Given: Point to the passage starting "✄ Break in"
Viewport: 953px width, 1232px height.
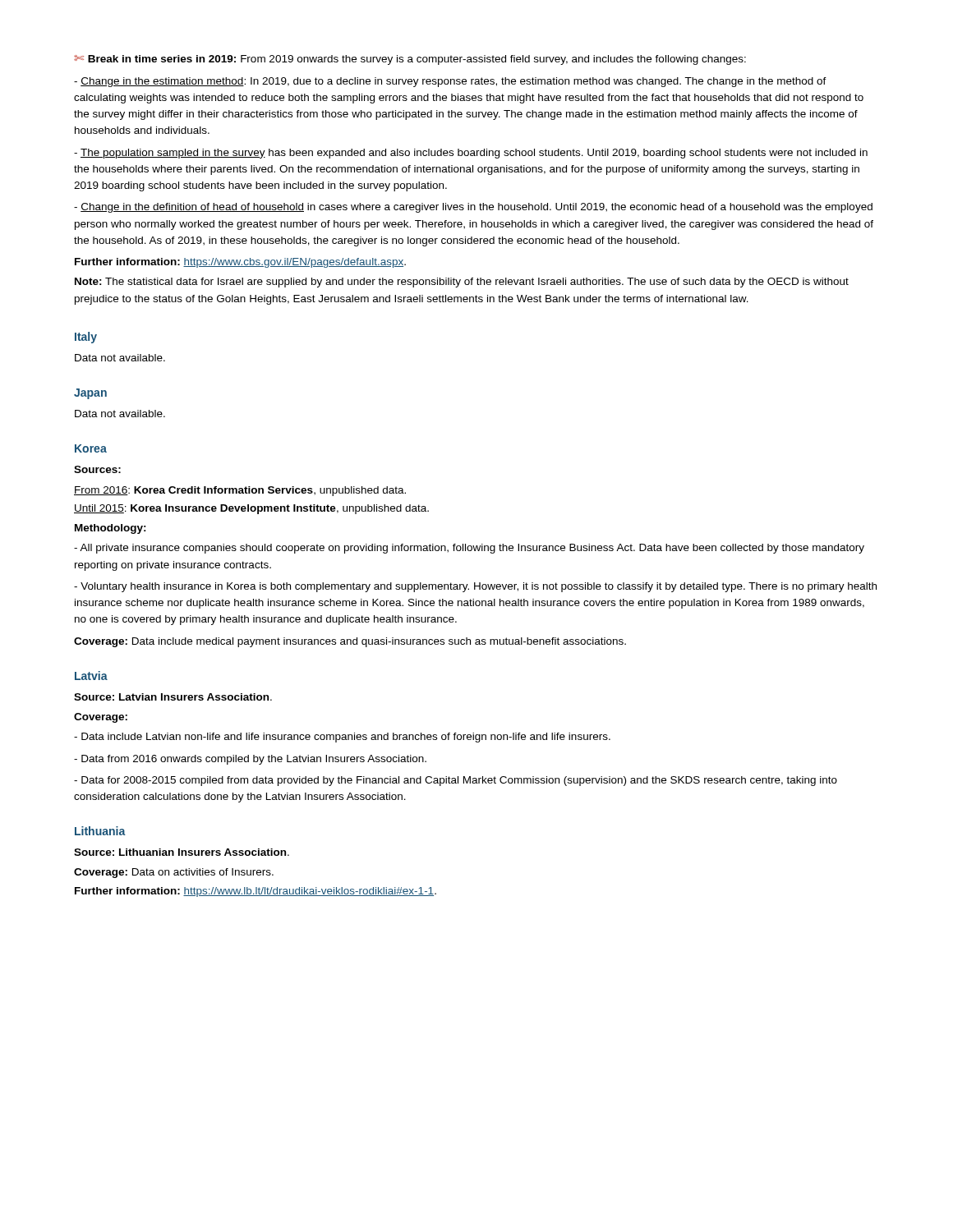Looking at the screenshot, I should [x=476, y=178].
